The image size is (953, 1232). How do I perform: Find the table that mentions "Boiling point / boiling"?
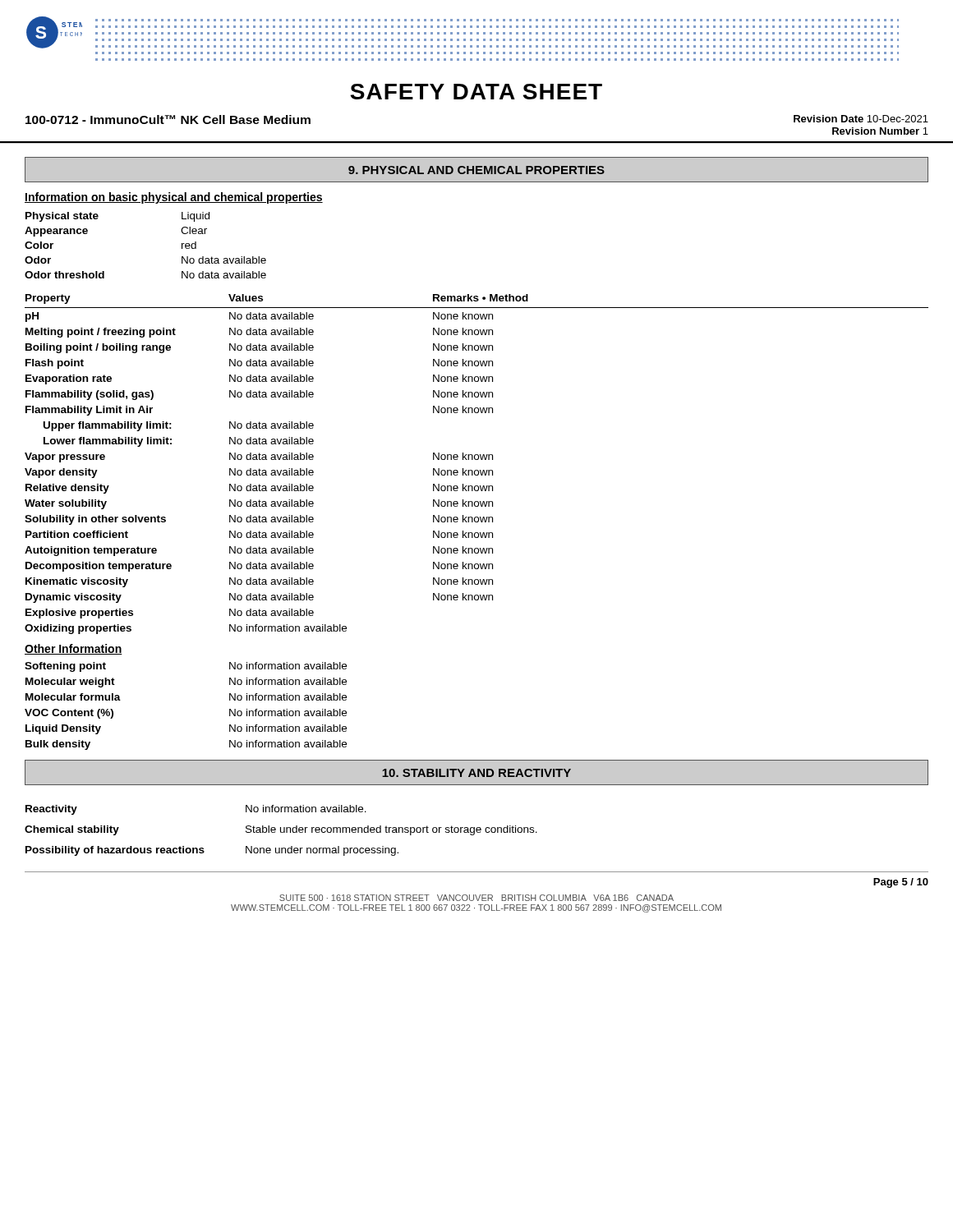[476, 463]
